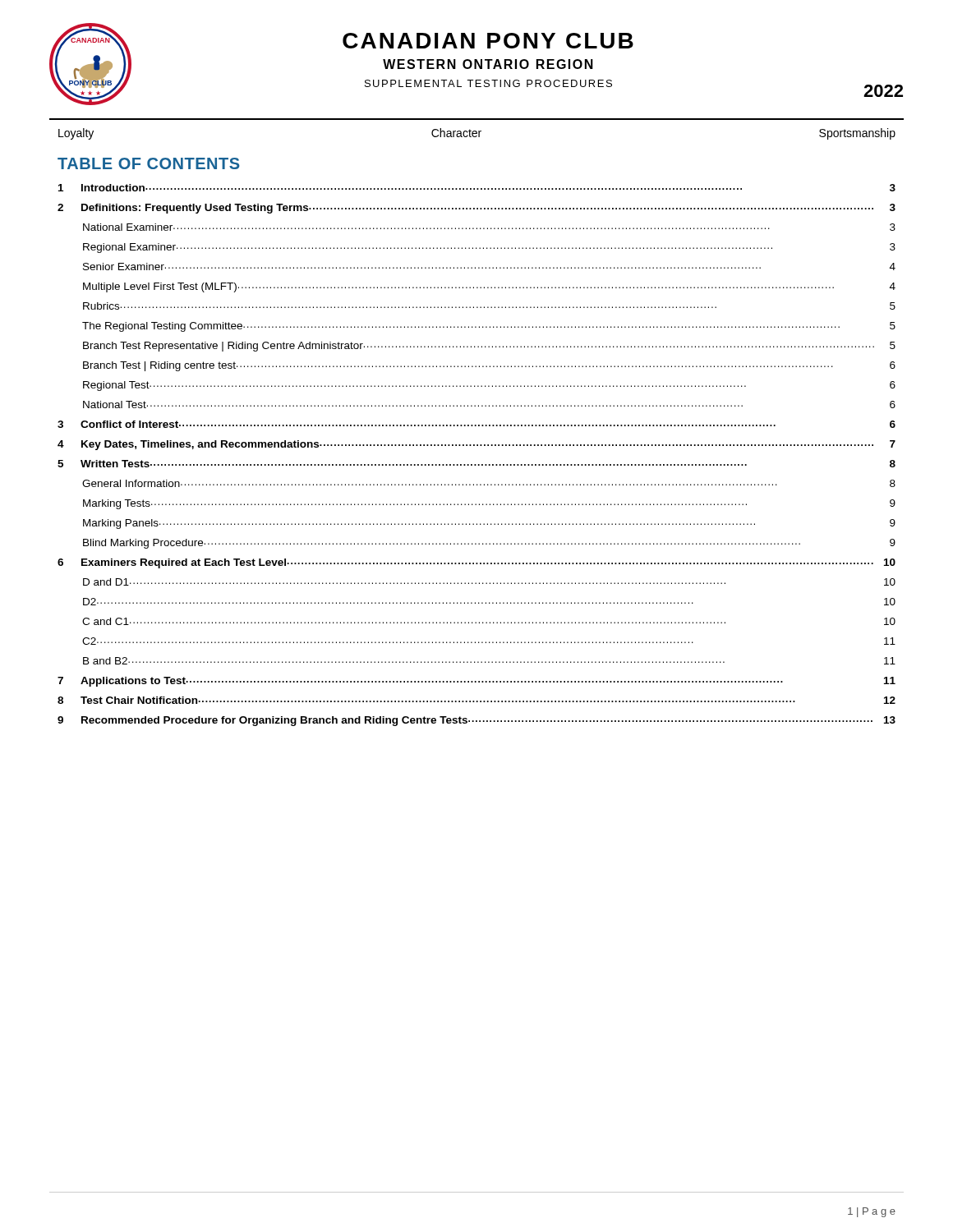Image resolution: width=953 pixels, height=1232 pixels.
Task: Locate the block of text that opens with "3 Conflict of"
Action: pos(476,425)
